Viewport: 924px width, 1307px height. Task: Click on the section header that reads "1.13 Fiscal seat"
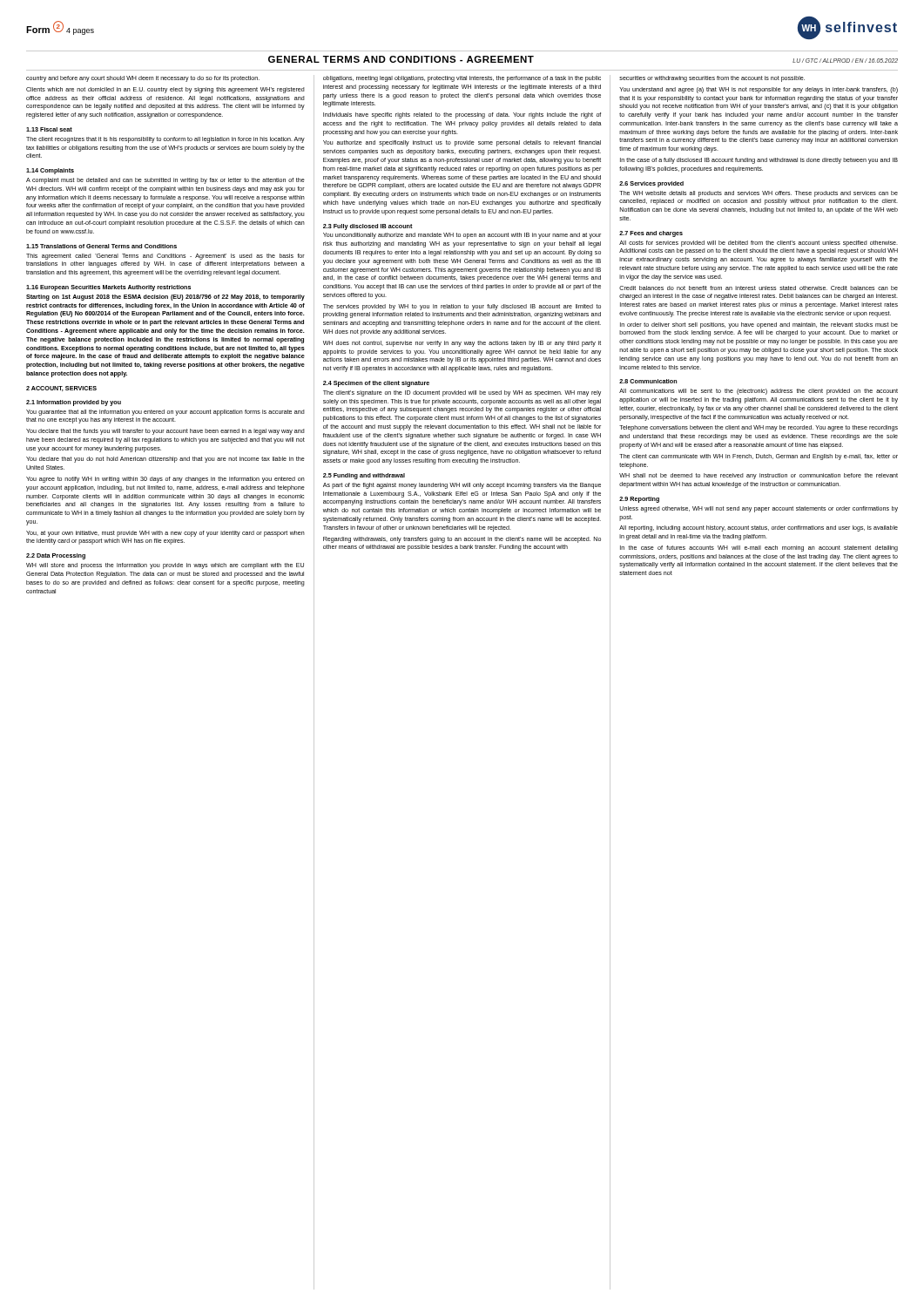point(49,129)
